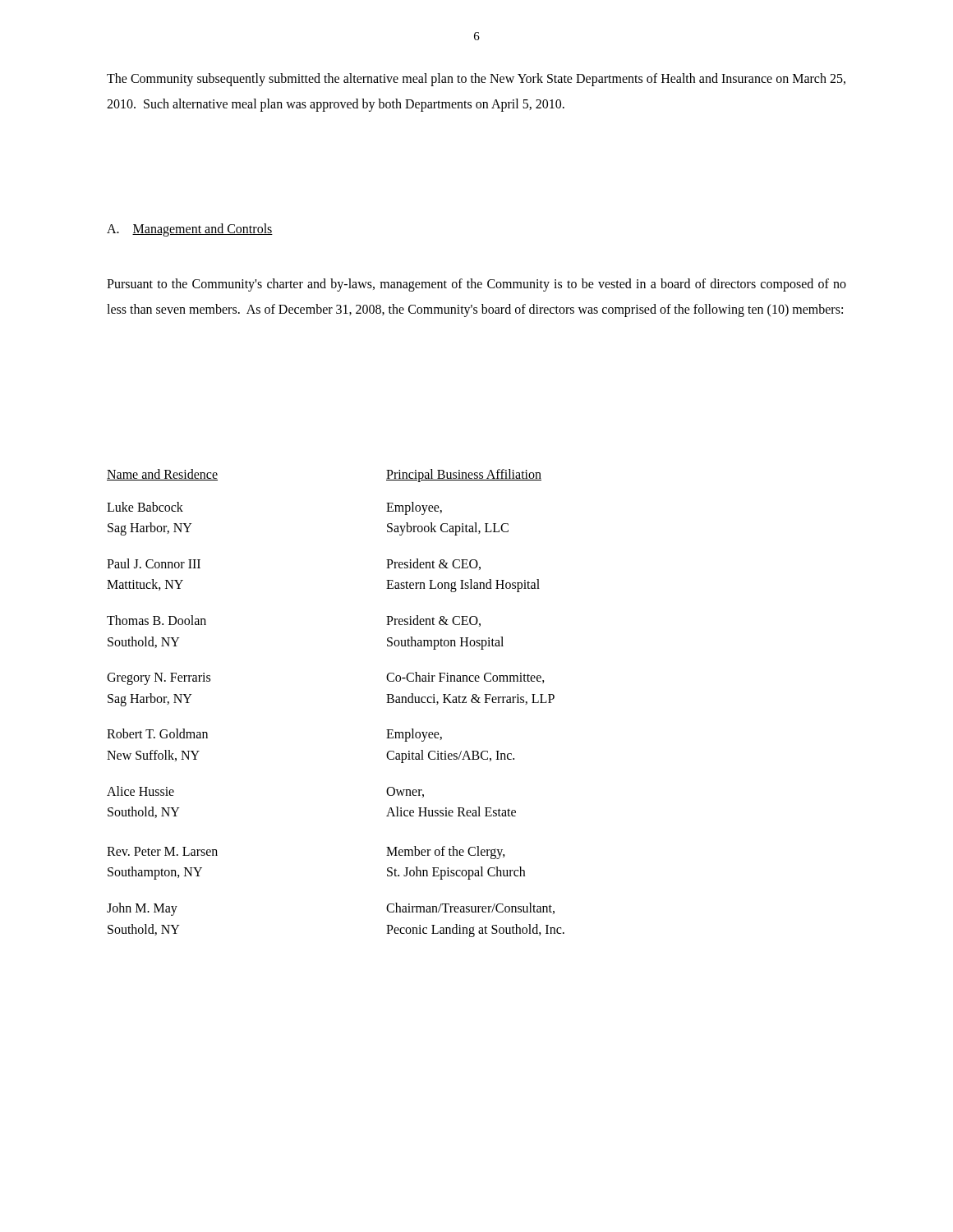The width and height of the screenshot is (953, 1232).
Task: Locate a table
Action: (x=476, y=702)
